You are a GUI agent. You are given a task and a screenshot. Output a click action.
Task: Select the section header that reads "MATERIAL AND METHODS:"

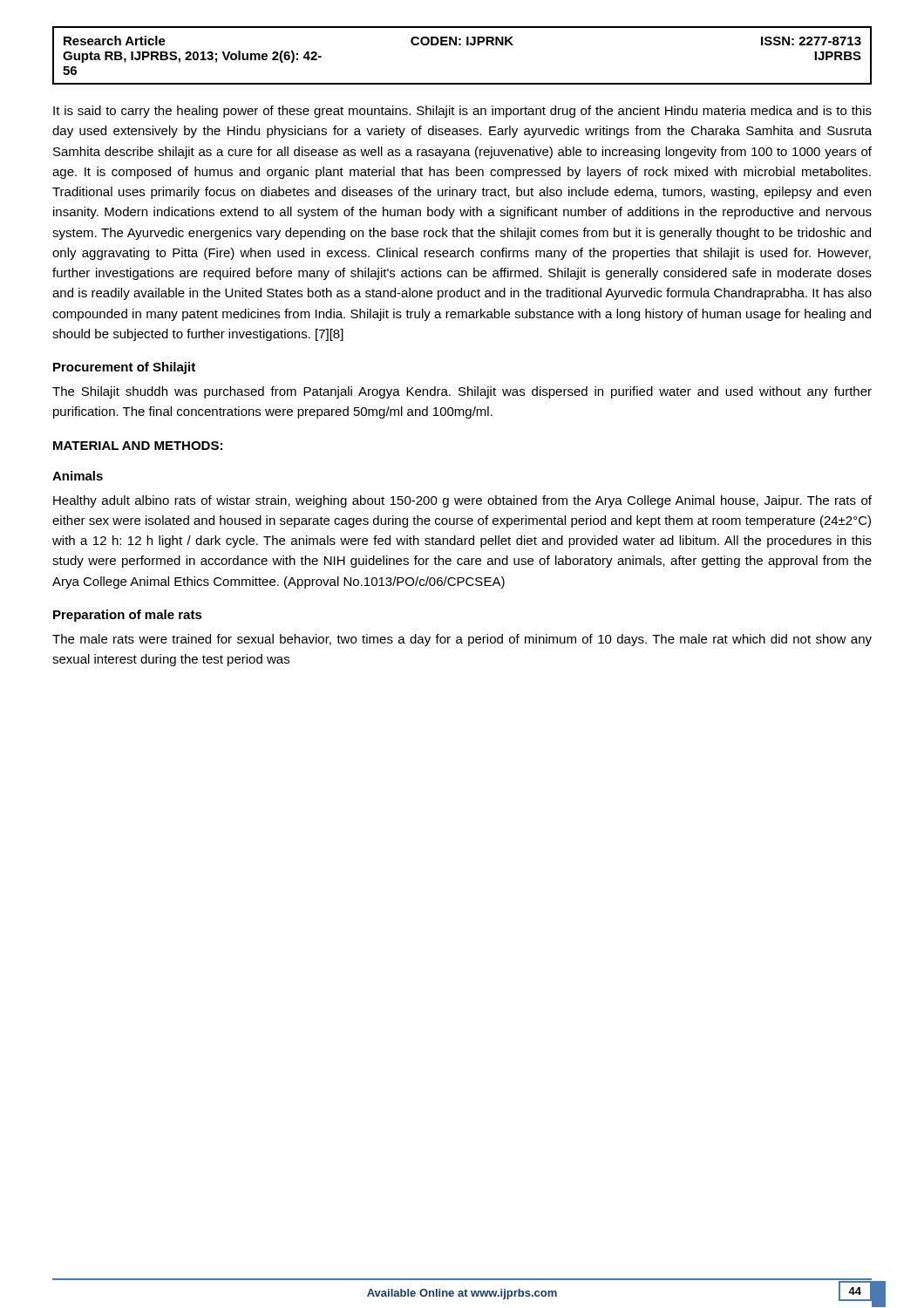(x=138, y=445)
